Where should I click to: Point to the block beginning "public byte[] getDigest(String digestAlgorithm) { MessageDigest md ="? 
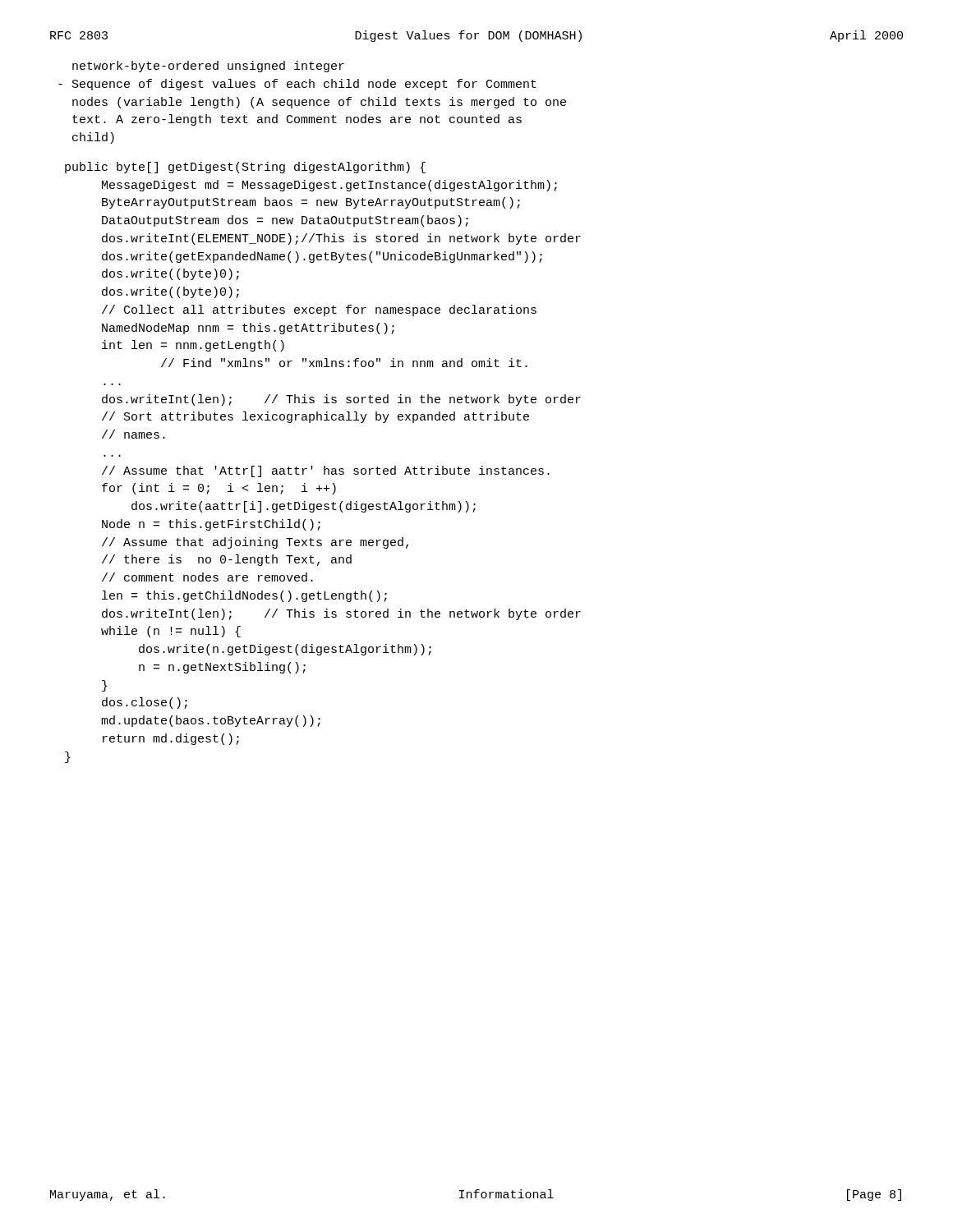point(476,463)
